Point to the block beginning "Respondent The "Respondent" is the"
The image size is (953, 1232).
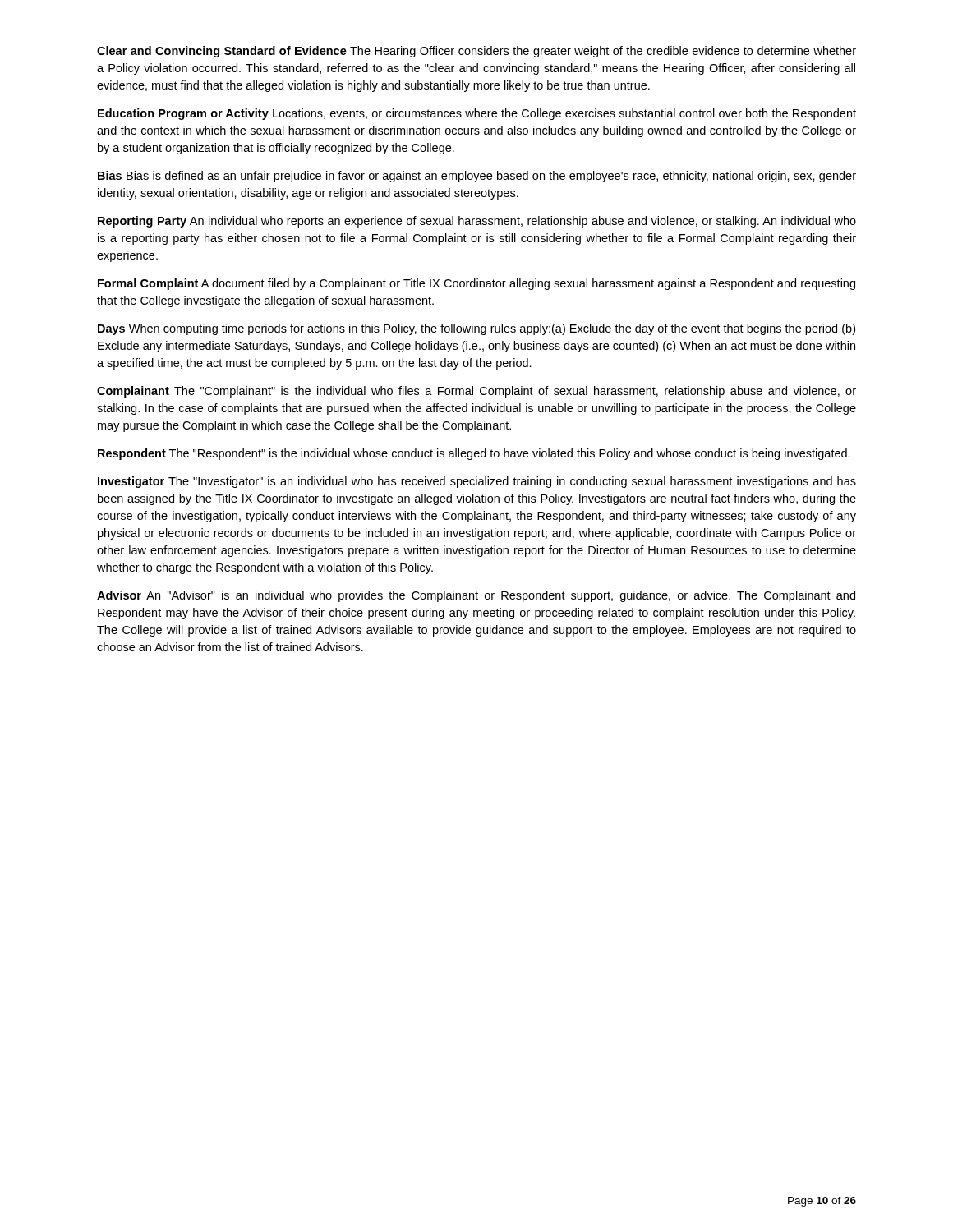click(x=476, y=454)
